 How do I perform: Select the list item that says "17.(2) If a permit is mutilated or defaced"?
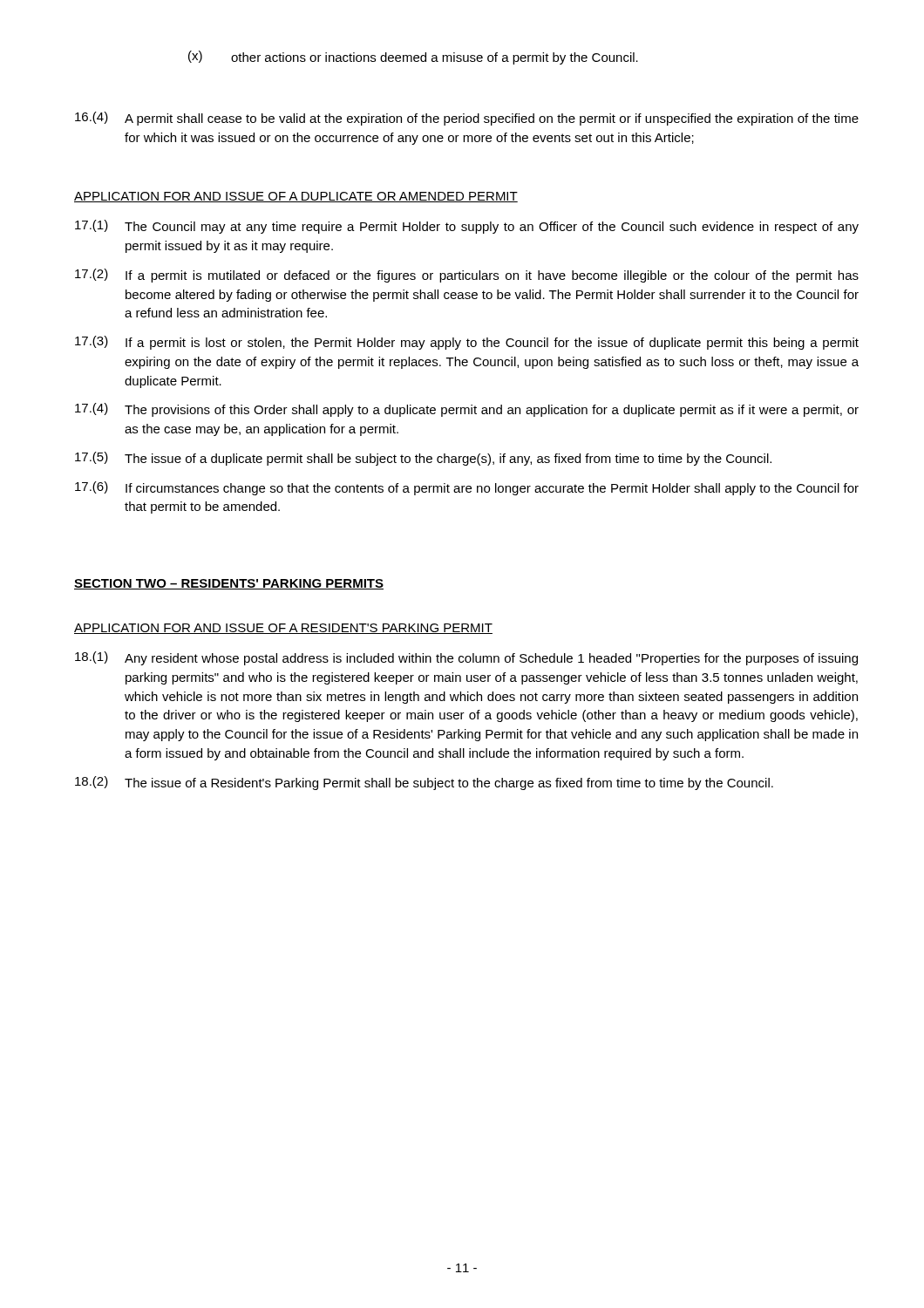(x=466, y=294)
